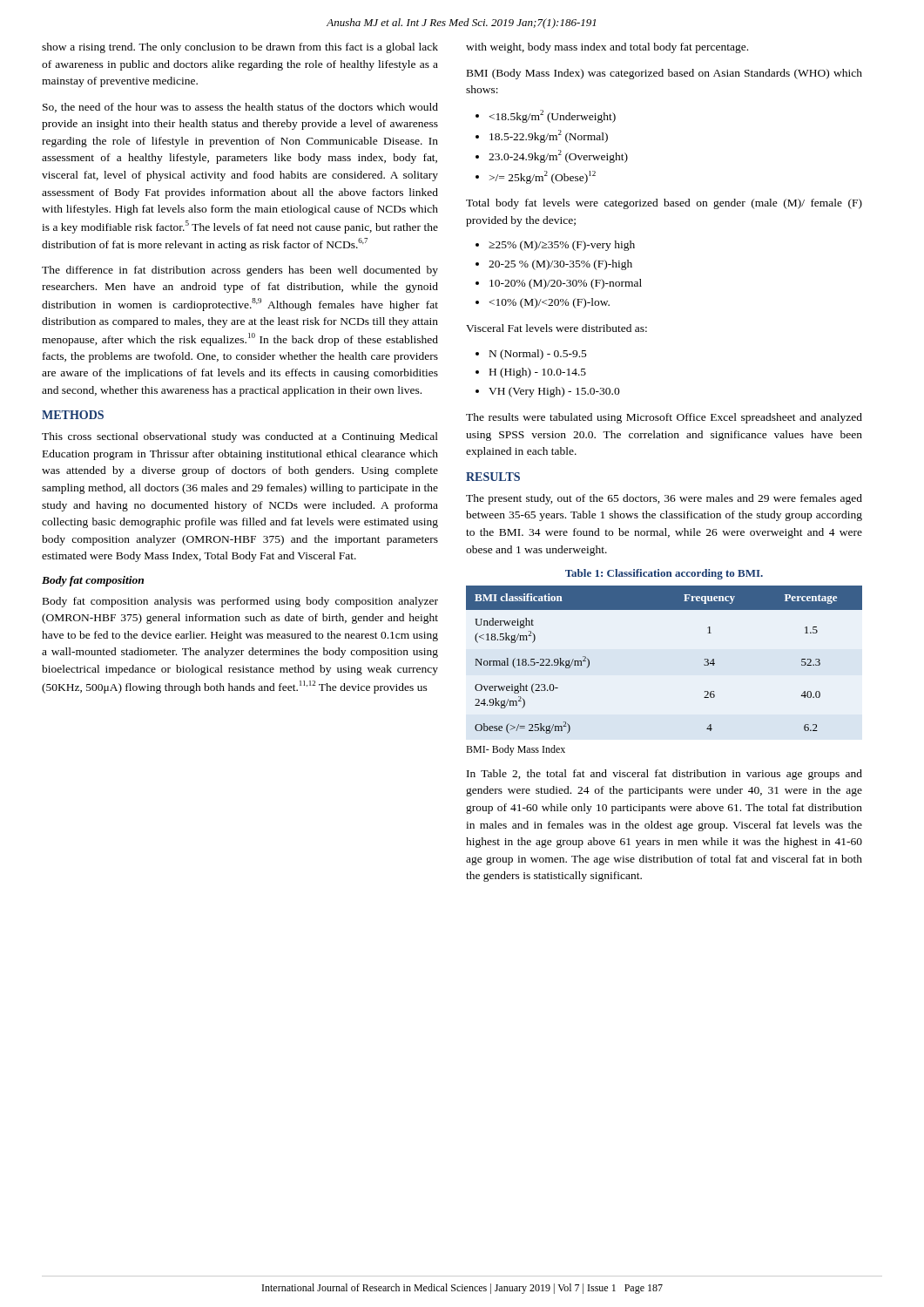Viewport: 924px width, 1307px height.
Task: Click on the text block containing "In Table 2, the total fat and visceral"
Action: click(664, 825)
